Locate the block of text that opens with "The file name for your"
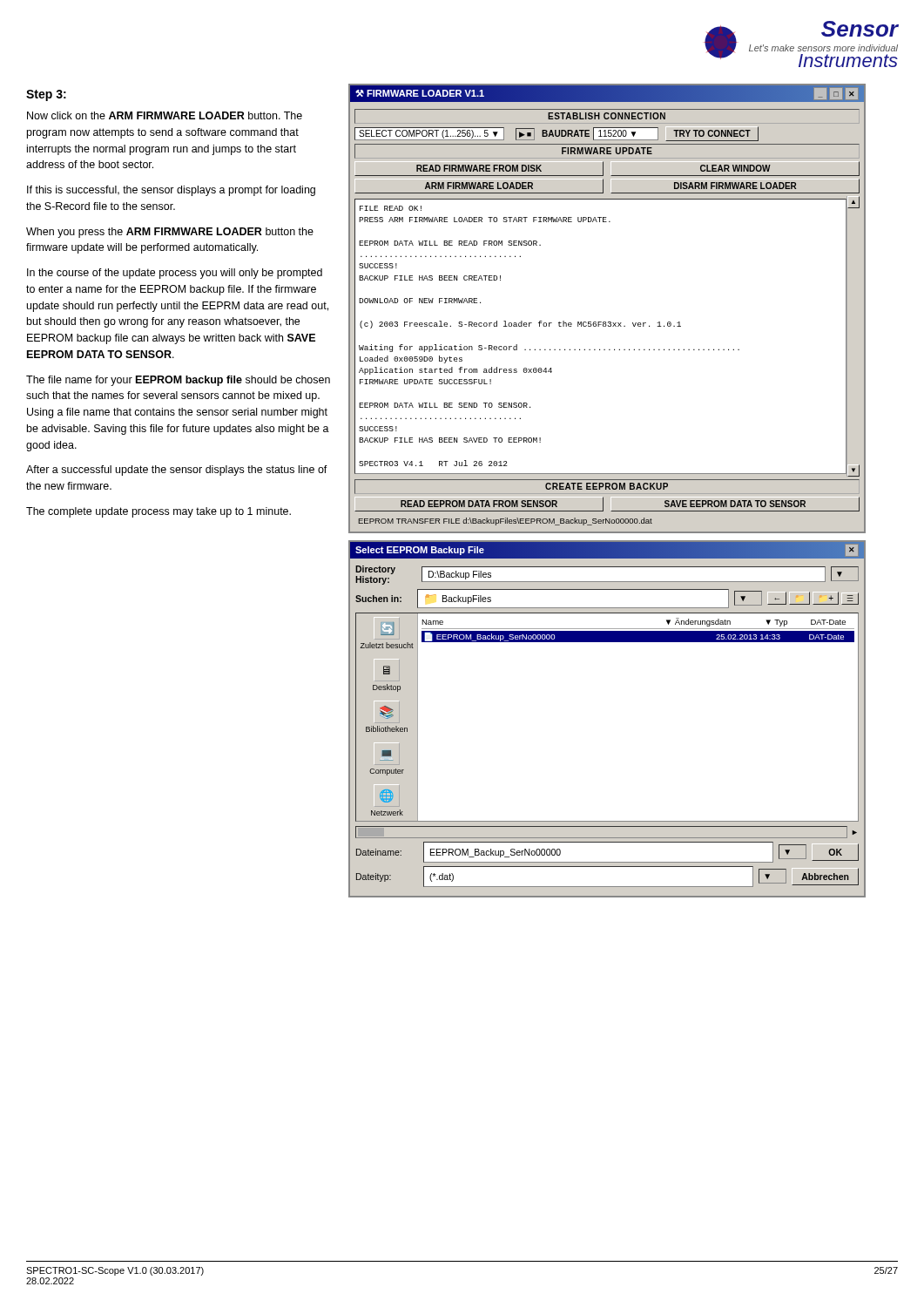 [178, 412]
